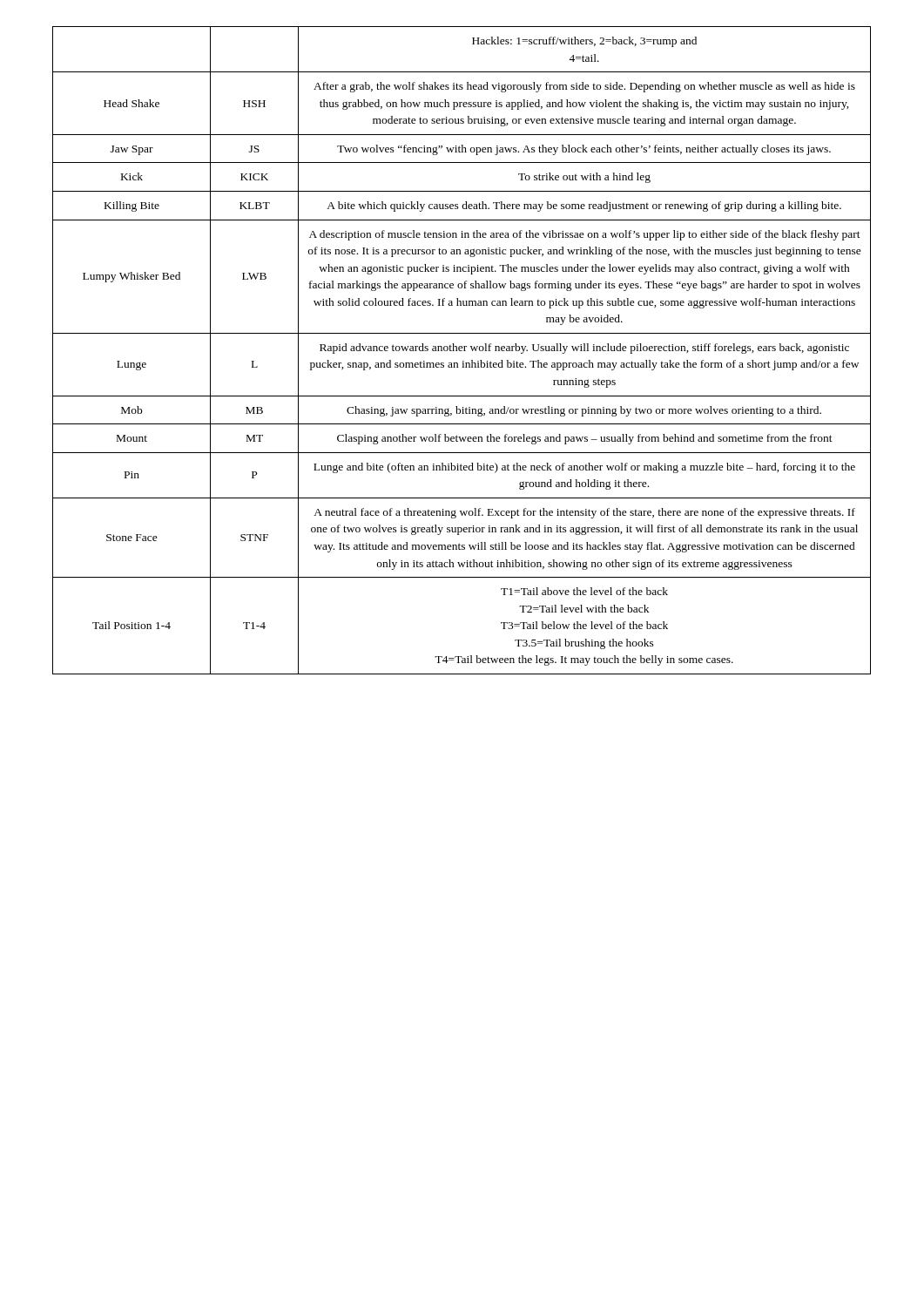Find the table that mentions "Lumpy Whisker Bed"

[462, 350]
